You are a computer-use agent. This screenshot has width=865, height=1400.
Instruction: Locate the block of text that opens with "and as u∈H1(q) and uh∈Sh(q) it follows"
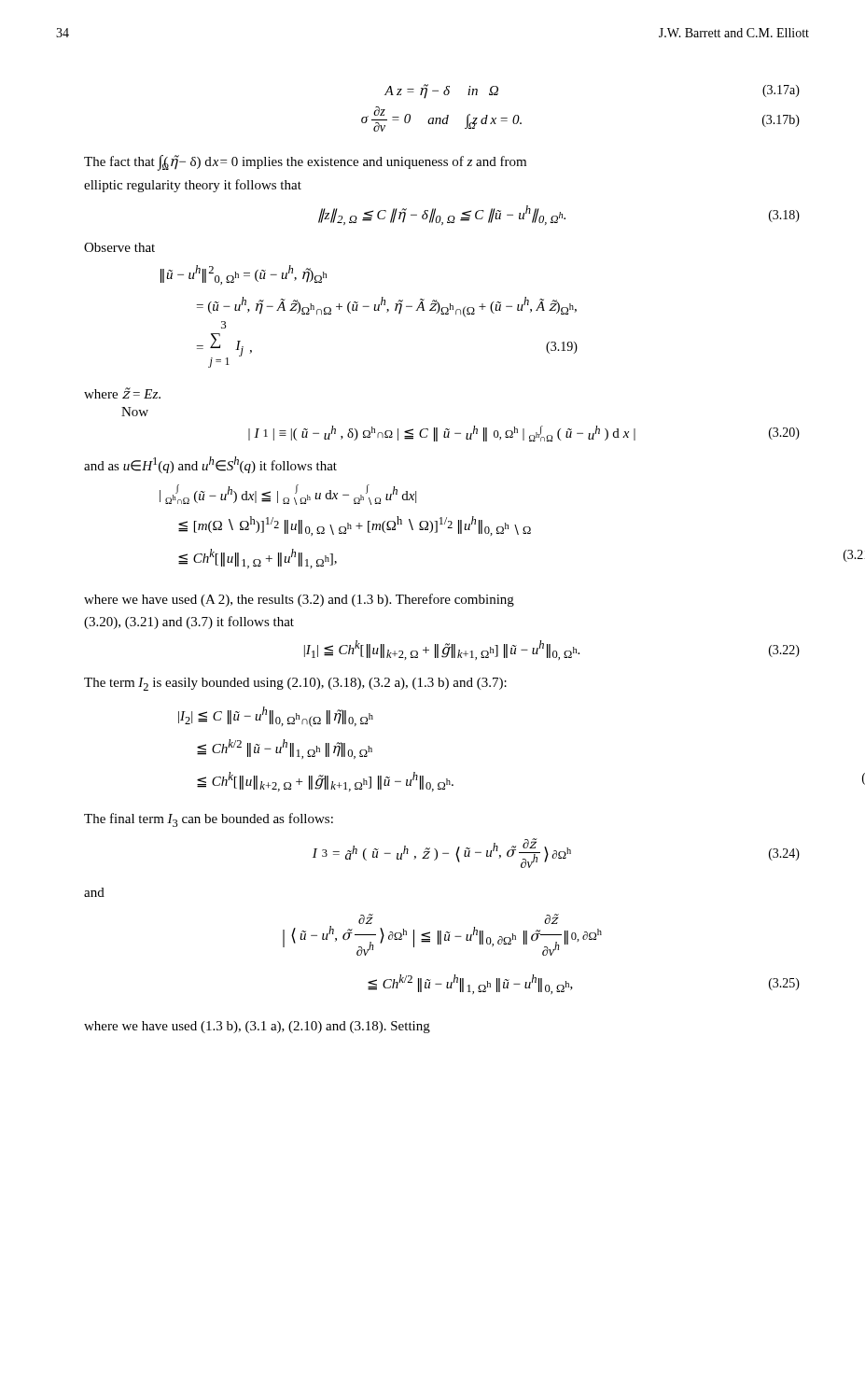coord(210,464)
